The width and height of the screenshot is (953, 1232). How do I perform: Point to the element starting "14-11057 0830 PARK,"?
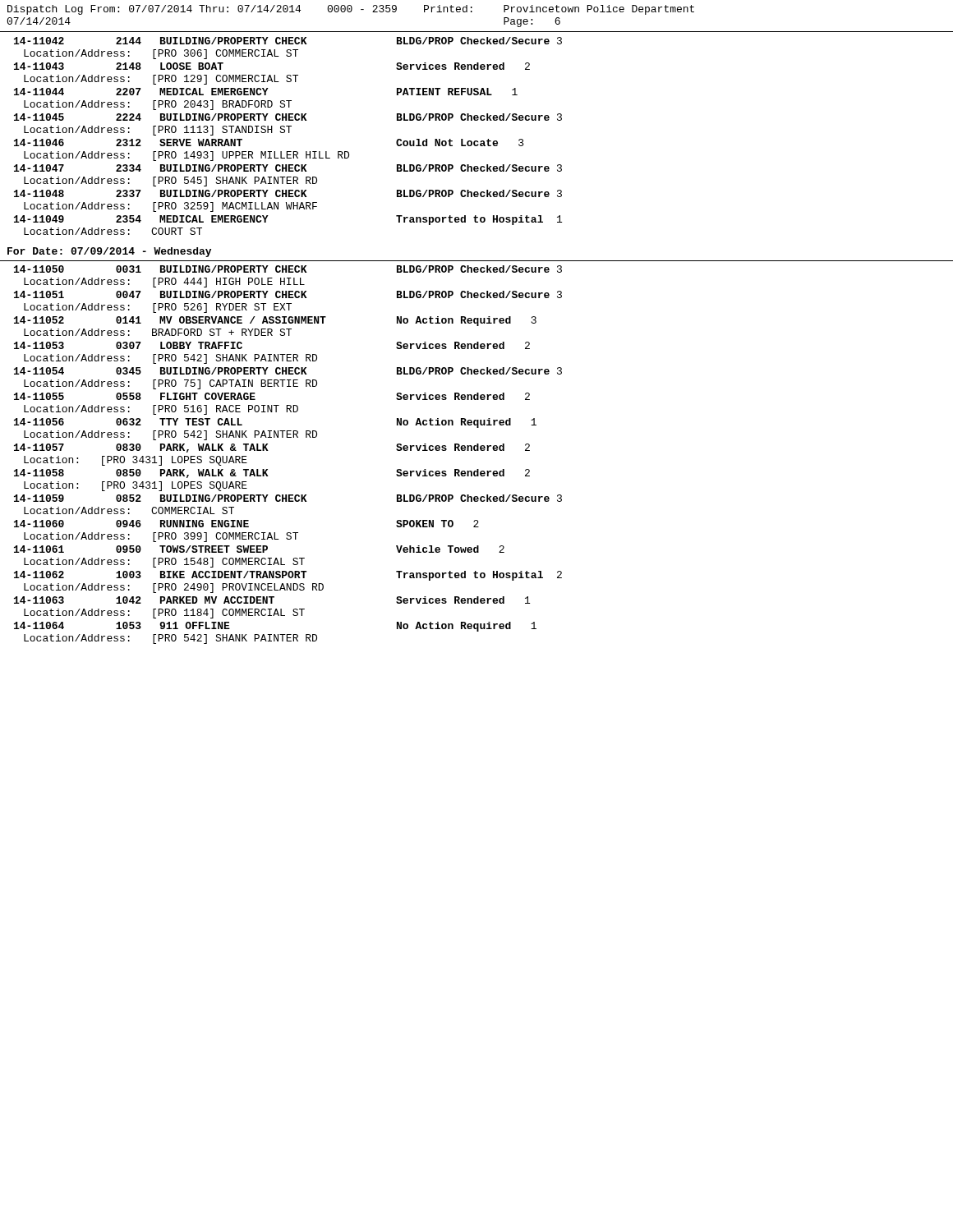pyautogui.click(x=476, y=454)
